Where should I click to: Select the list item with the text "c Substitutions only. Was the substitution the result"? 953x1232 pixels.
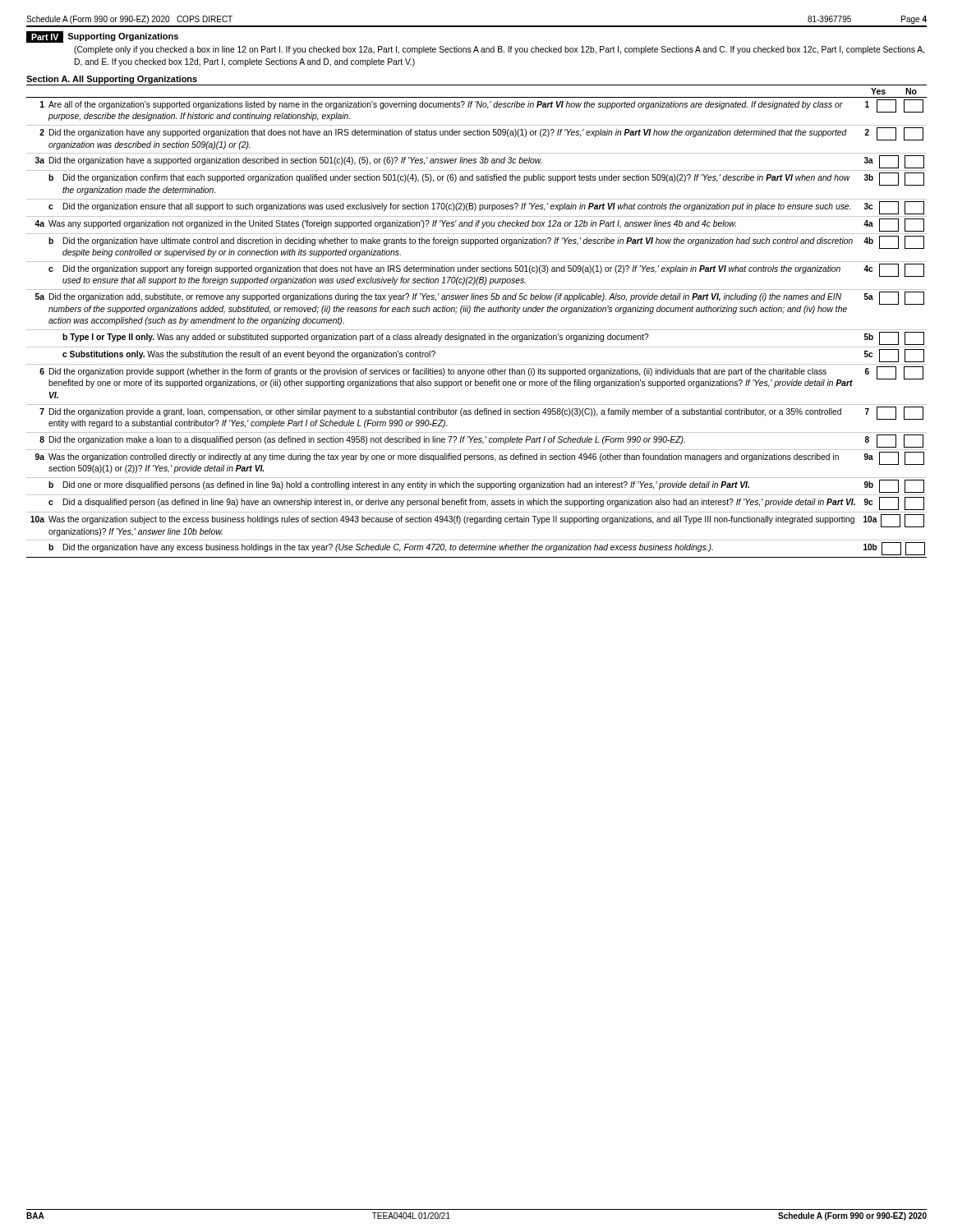[476, 355]
